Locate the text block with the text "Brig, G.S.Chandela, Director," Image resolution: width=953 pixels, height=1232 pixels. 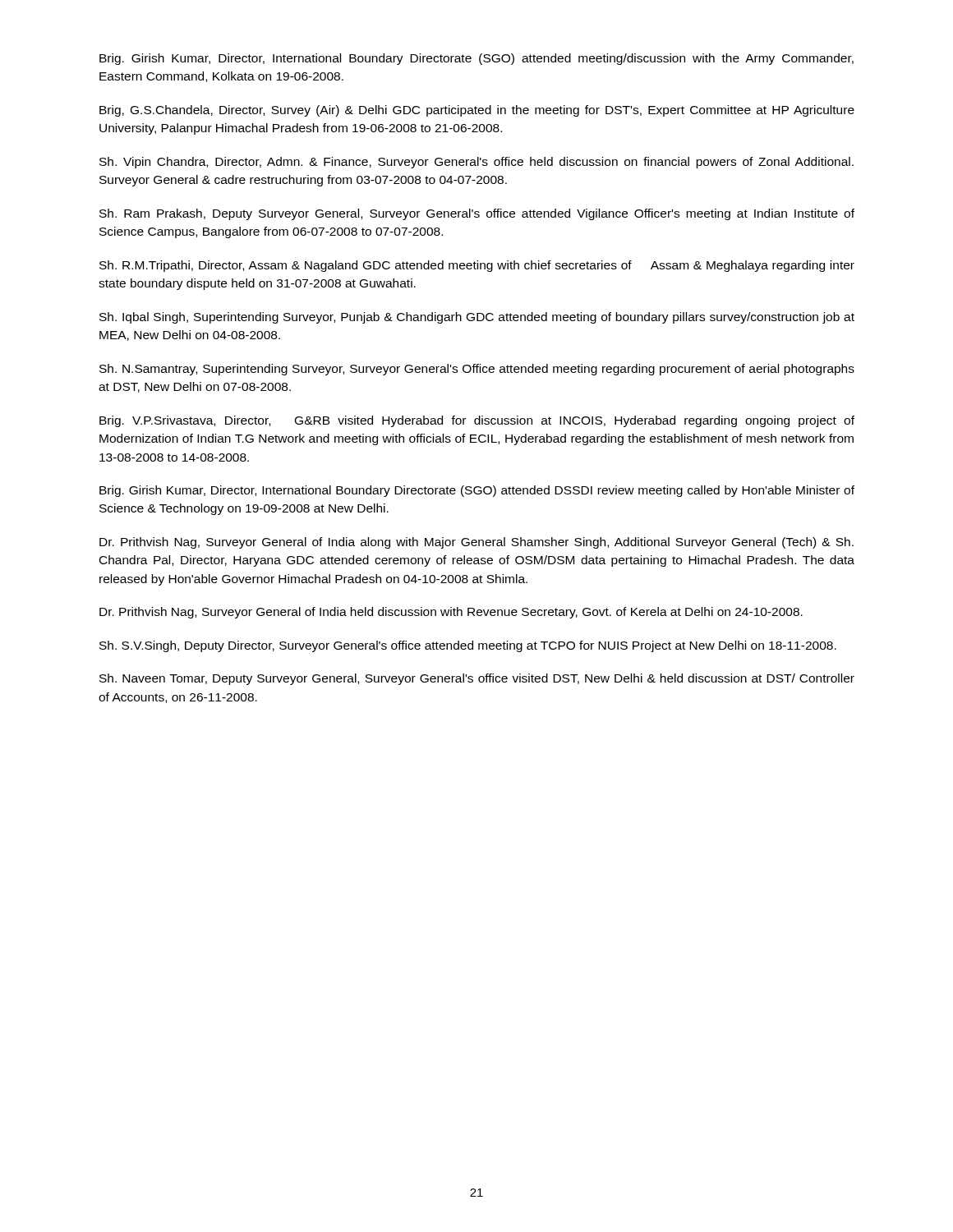point(476,119)
